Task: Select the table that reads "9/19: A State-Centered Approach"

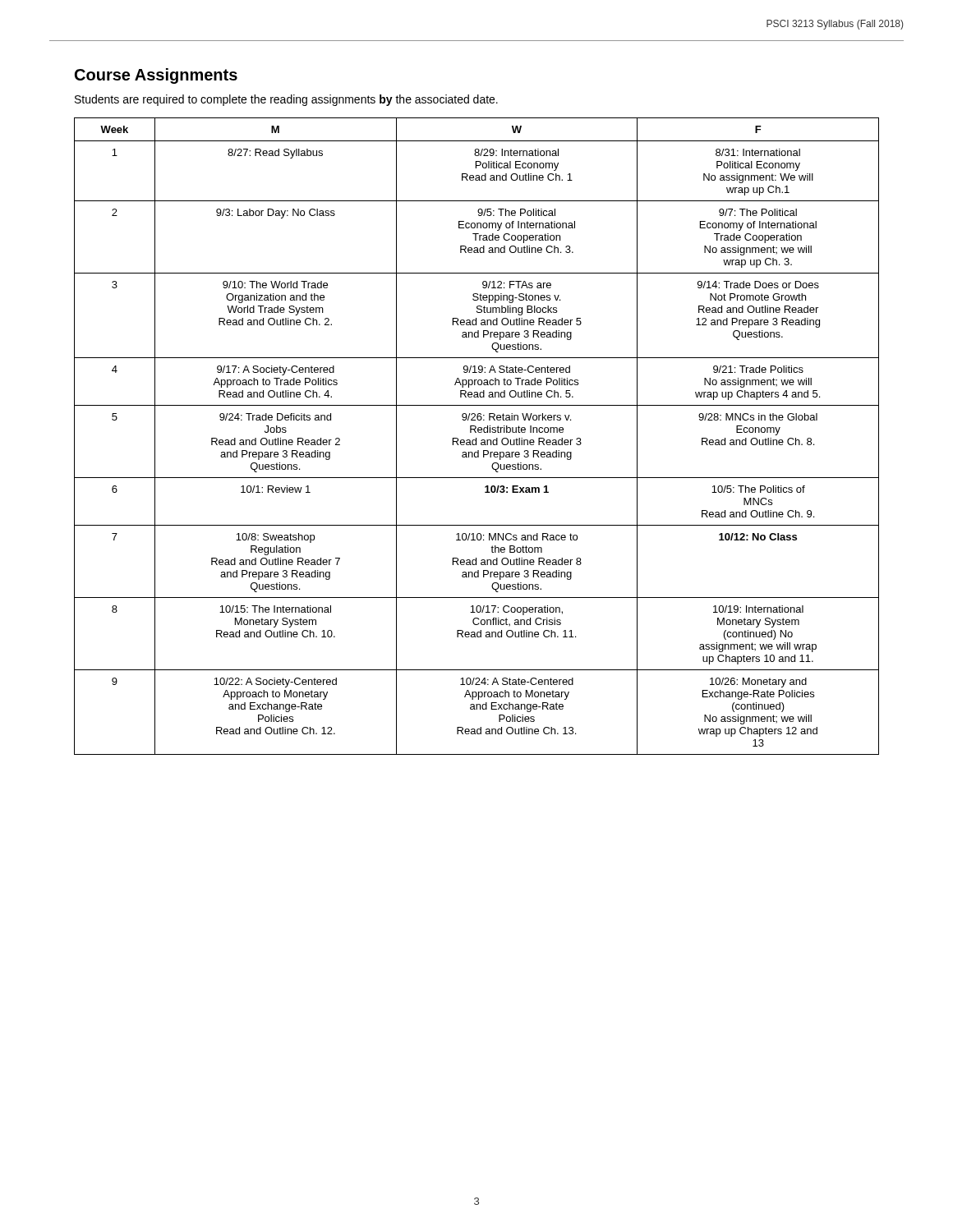Action: click(x=476, y=436)
